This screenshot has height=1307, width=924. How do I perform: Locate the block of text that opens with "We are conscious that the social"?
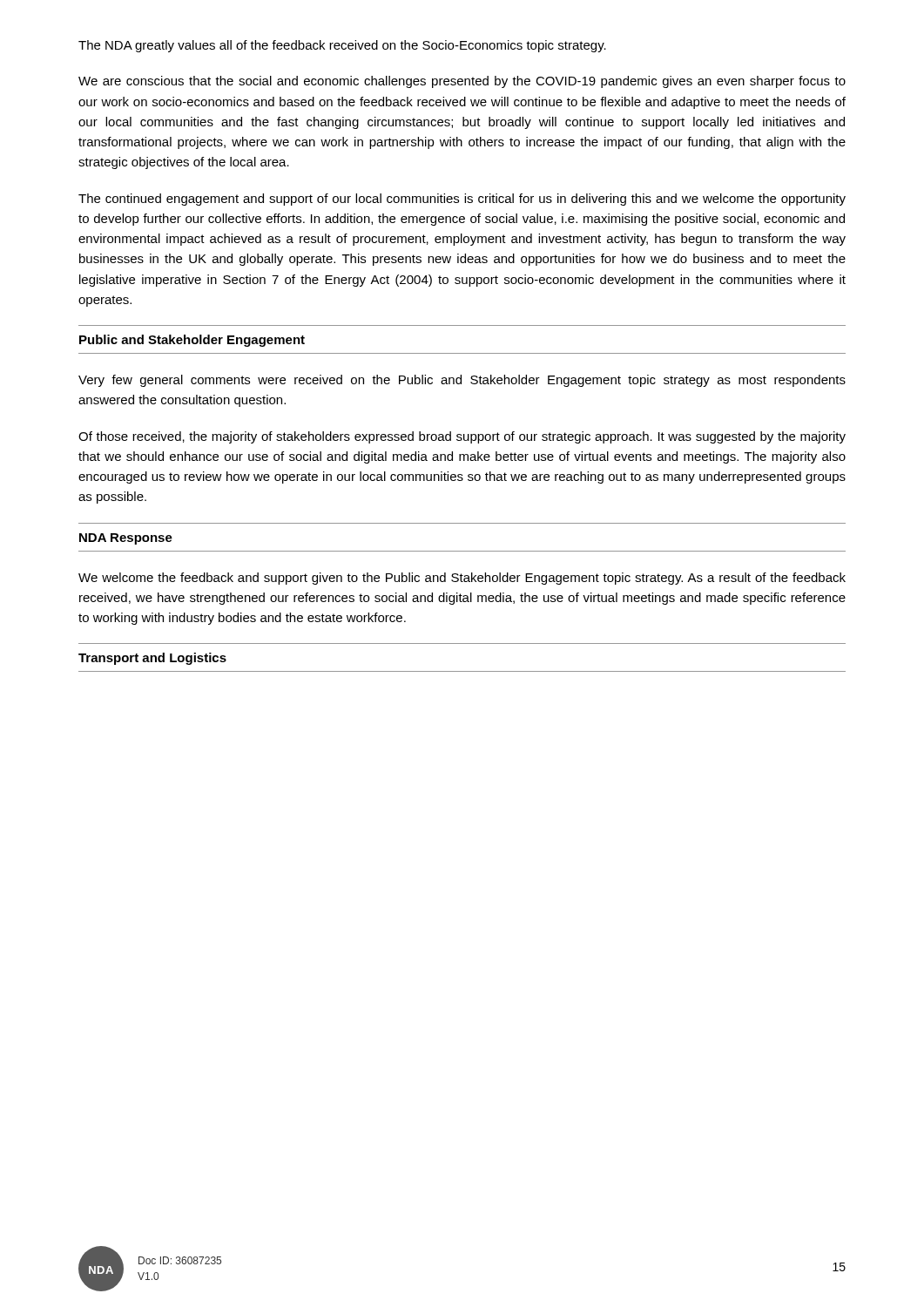[x=462, y=121]
